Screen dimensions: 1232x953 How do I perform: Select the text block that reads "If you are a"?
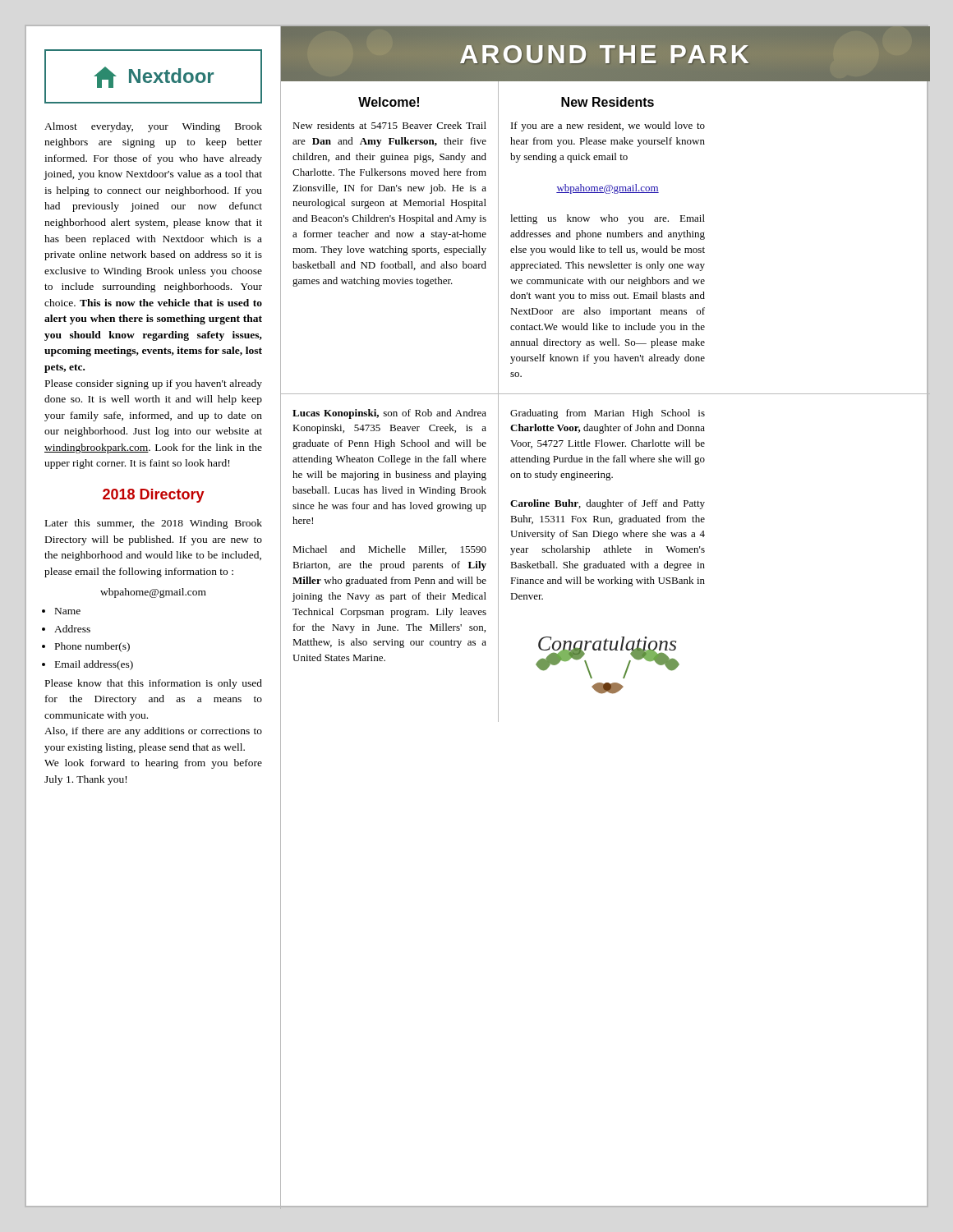point(608,249)
